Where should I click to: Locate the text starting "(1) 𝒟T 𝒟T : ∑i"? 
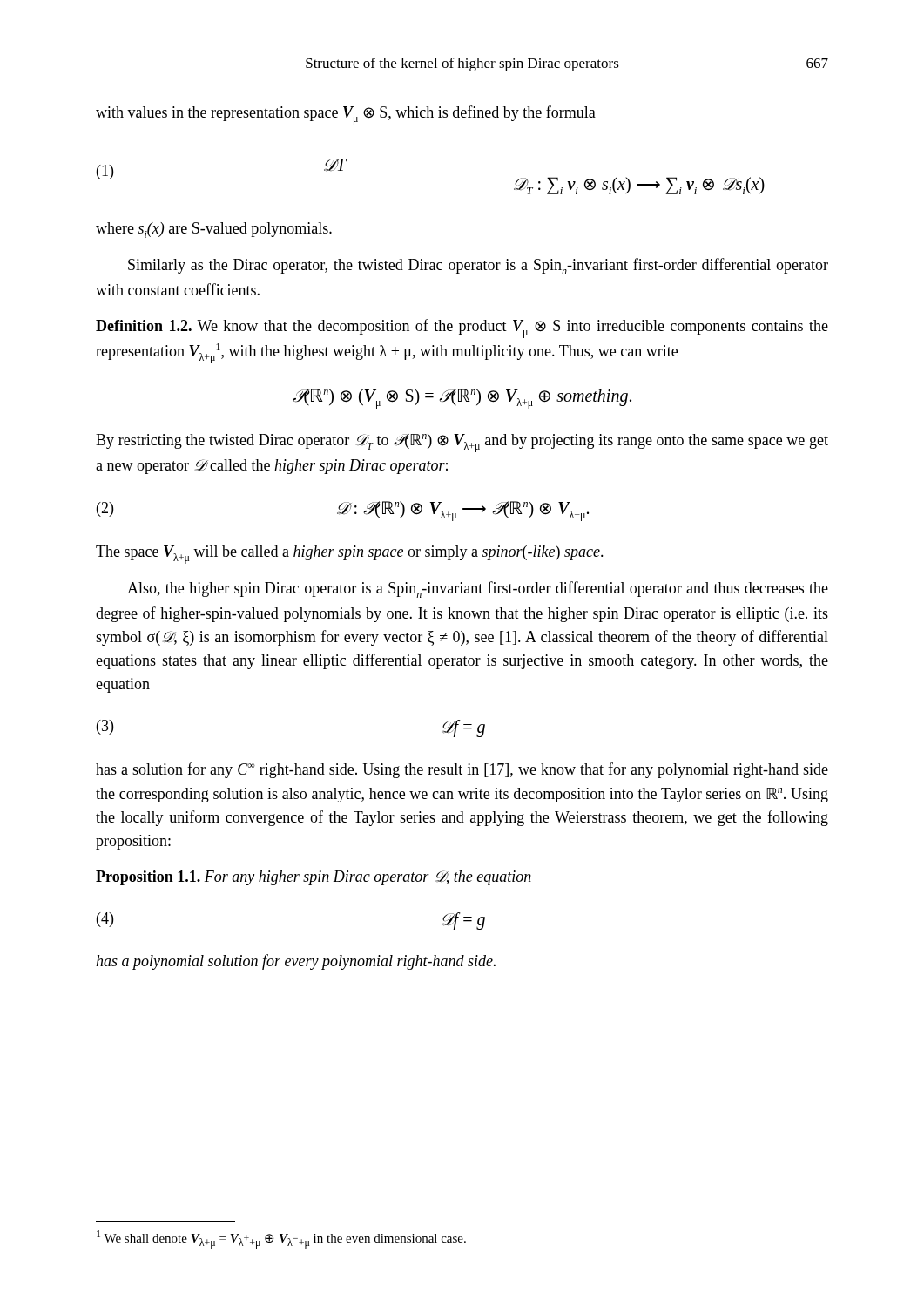(98, 176)
